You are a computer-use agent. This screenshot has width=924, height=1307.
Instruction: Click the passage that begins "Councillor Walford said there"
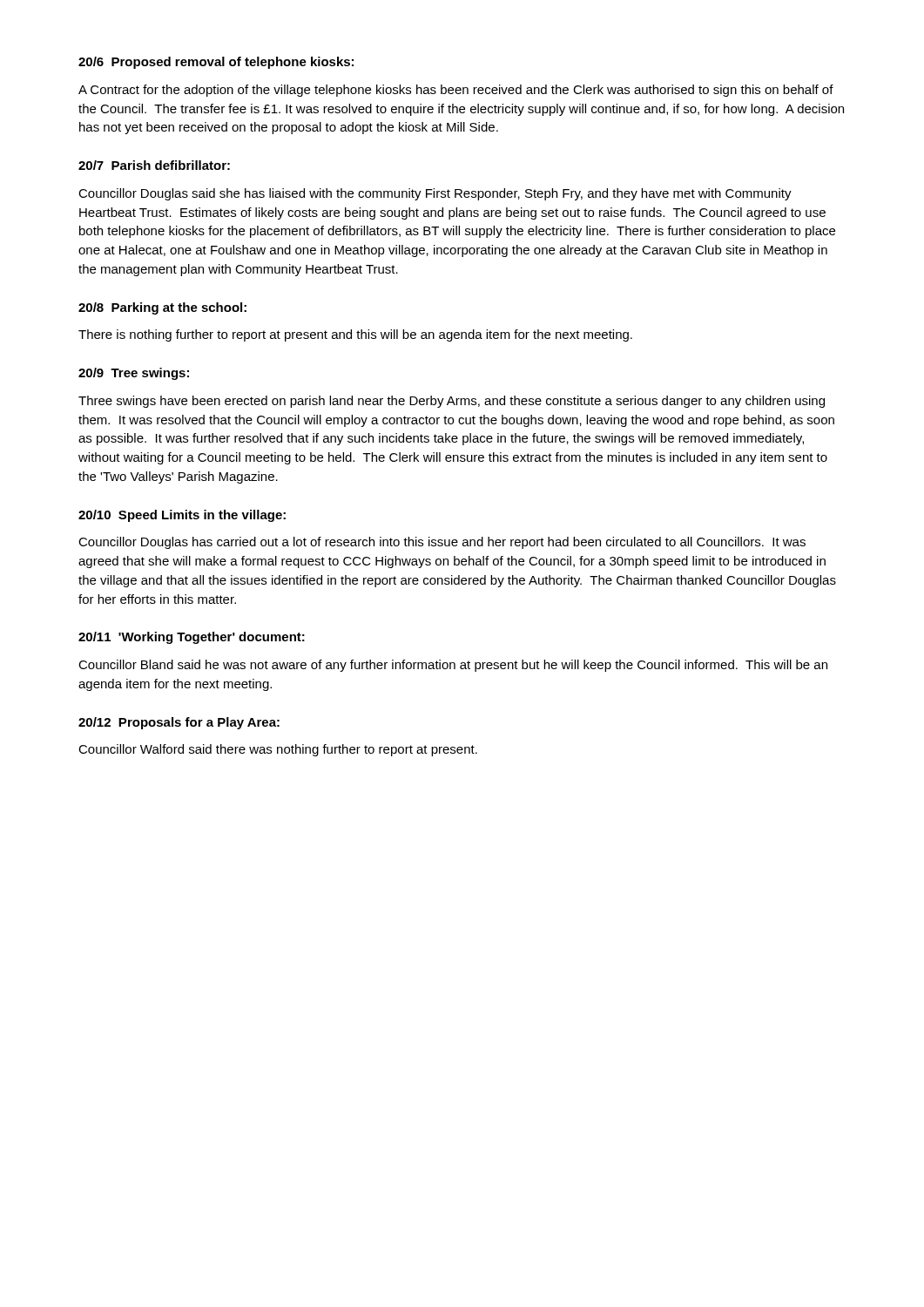(x=278, y=749)
